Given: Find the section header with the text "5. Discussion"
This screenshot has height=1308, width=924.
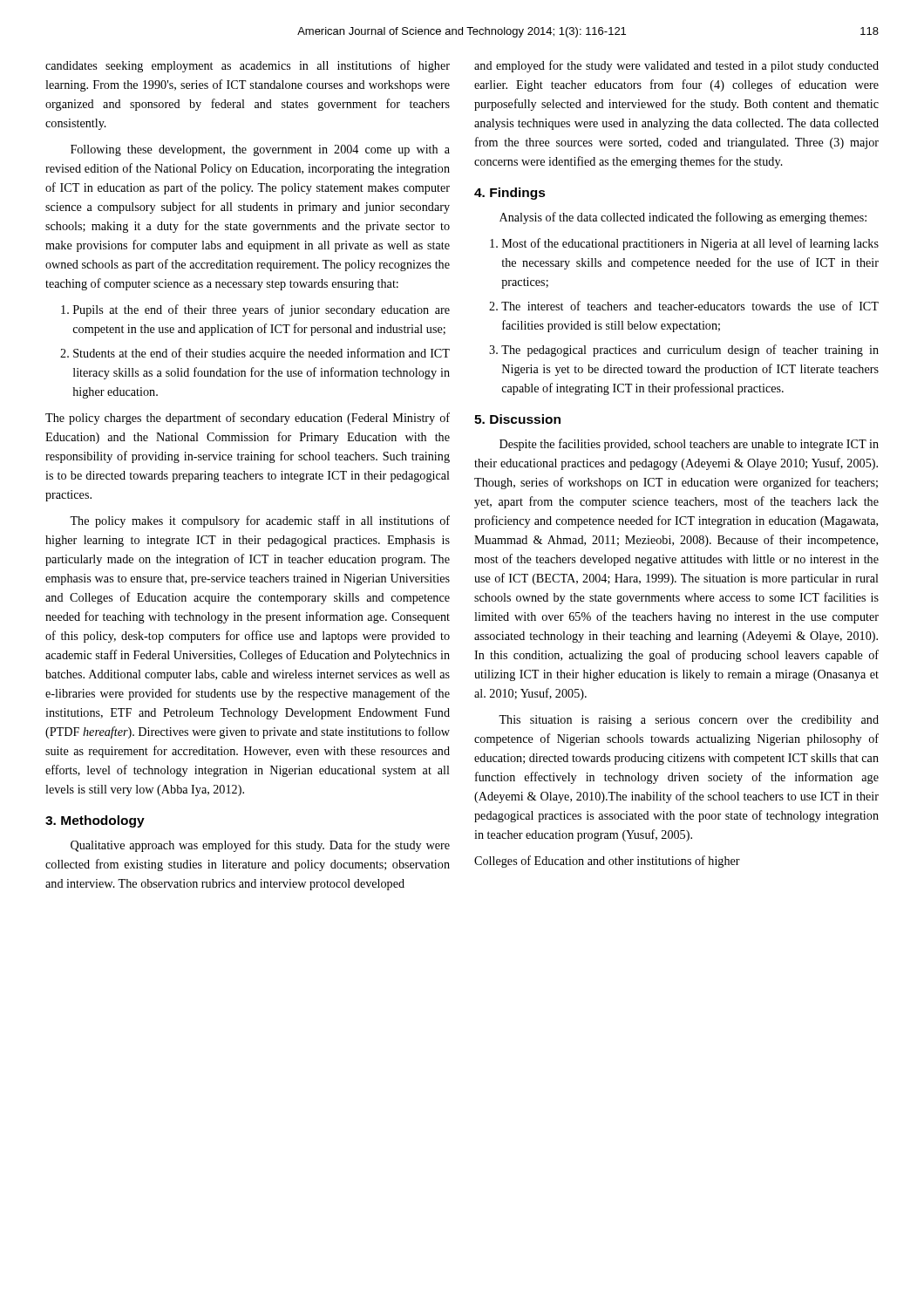Looking at the screenshot, I should coord(518,419).
